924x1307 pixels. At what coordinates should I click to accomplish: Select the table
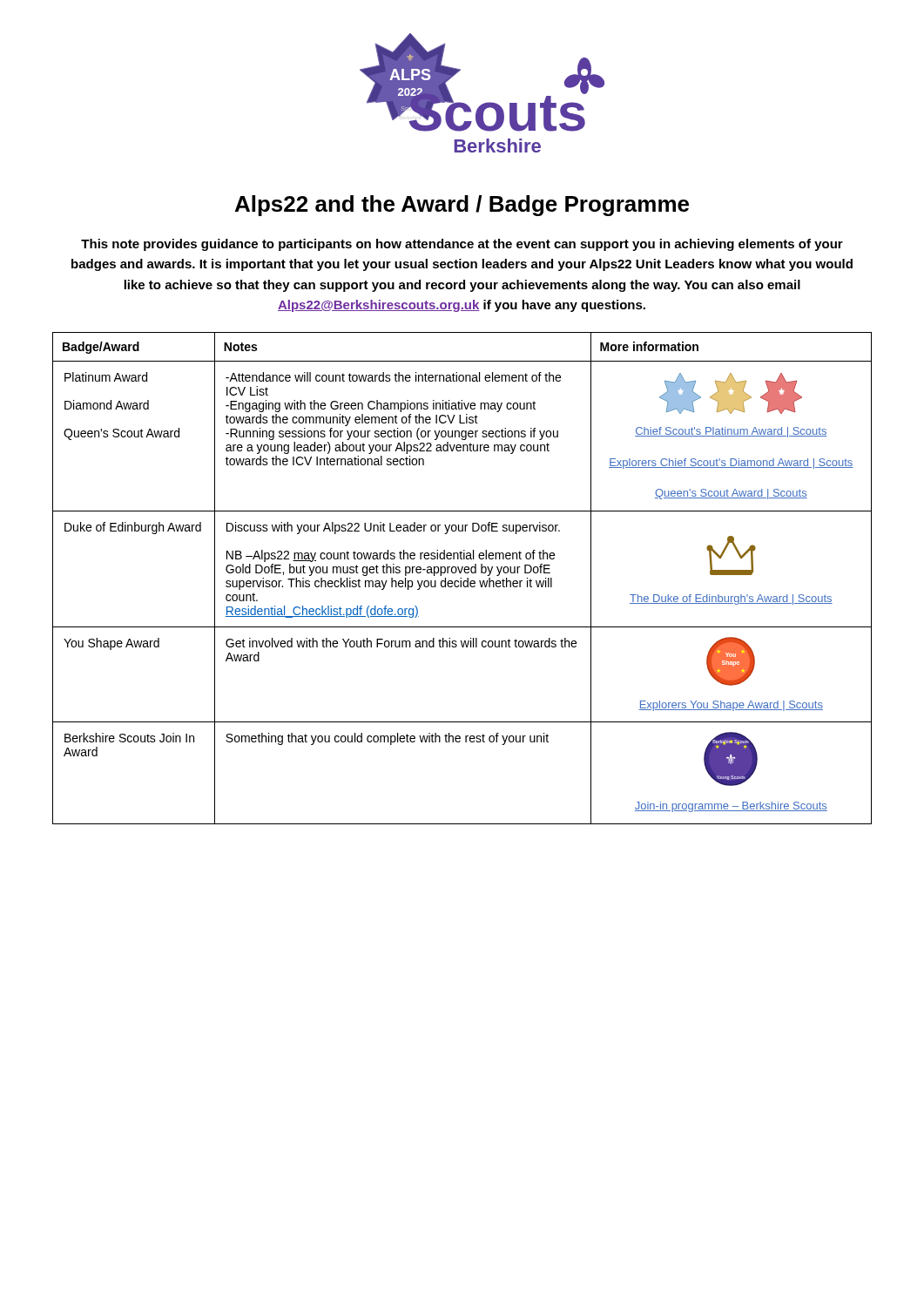[x=462, y=578]
